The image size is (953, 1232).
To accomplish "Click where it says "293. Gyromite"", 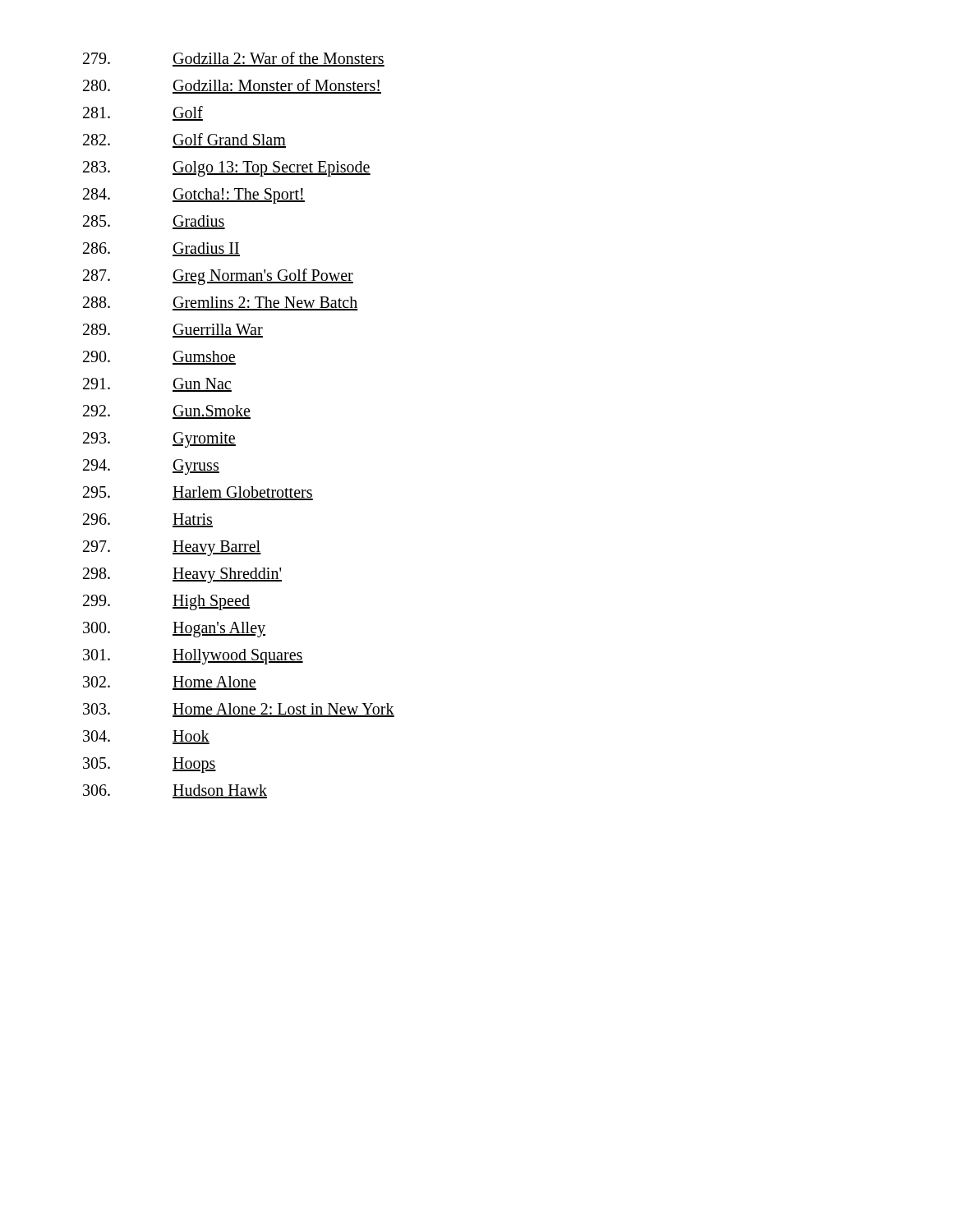I will point(209,440).
